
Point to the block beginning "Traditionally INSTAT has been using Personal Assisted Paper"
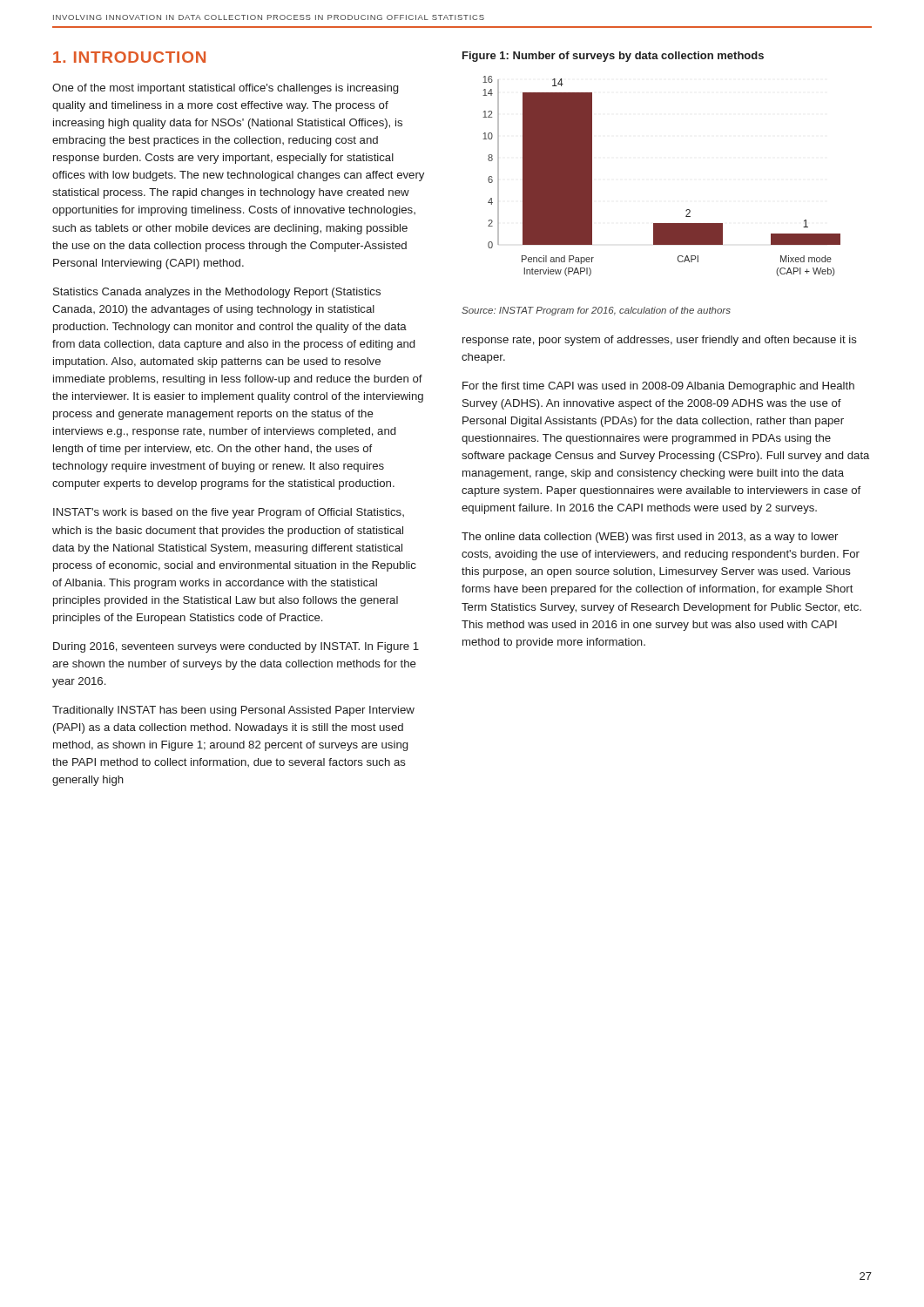tap(233, 745)
